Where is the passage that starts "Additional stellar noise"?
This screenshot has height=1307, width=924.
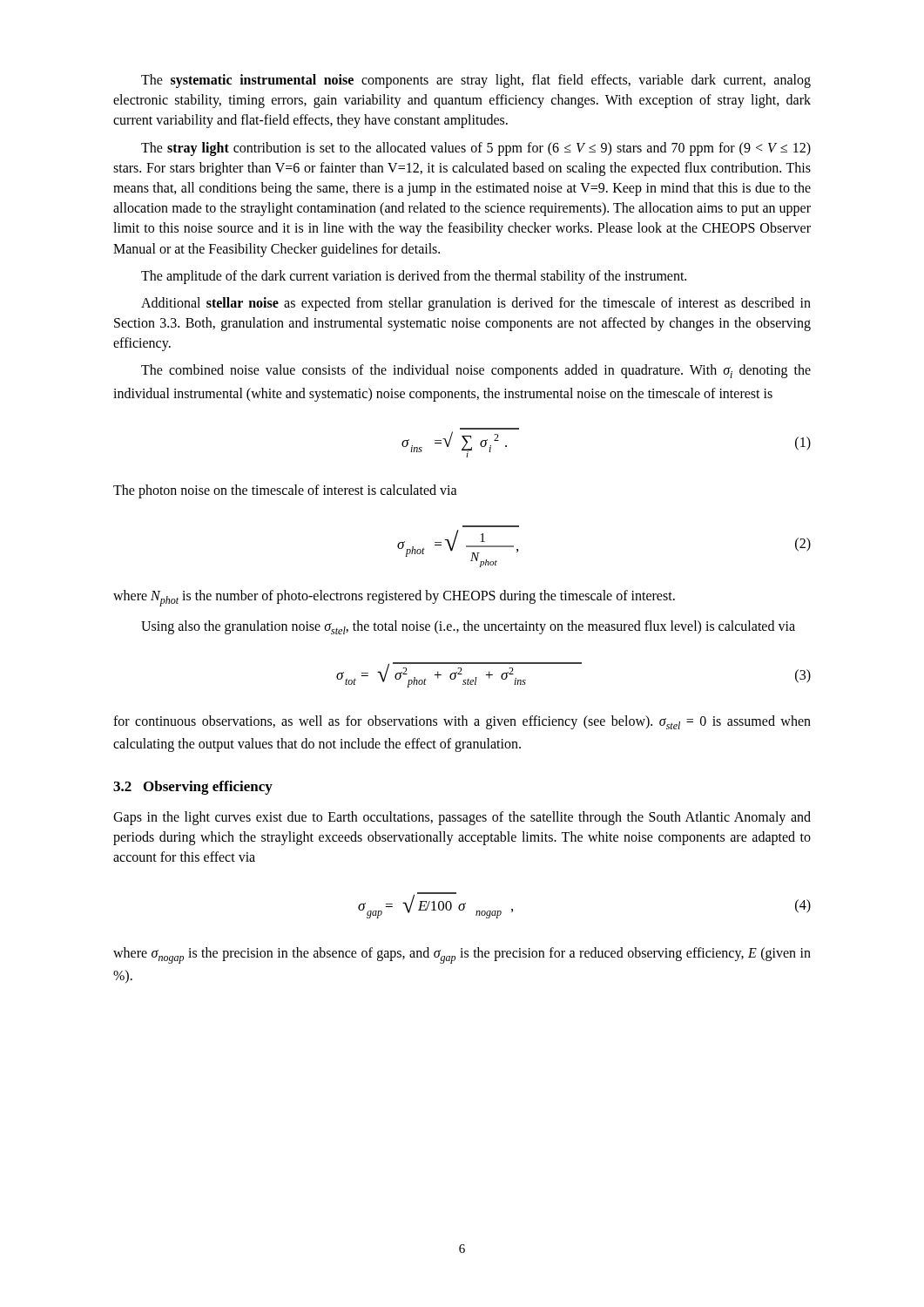tap(462, 323)
